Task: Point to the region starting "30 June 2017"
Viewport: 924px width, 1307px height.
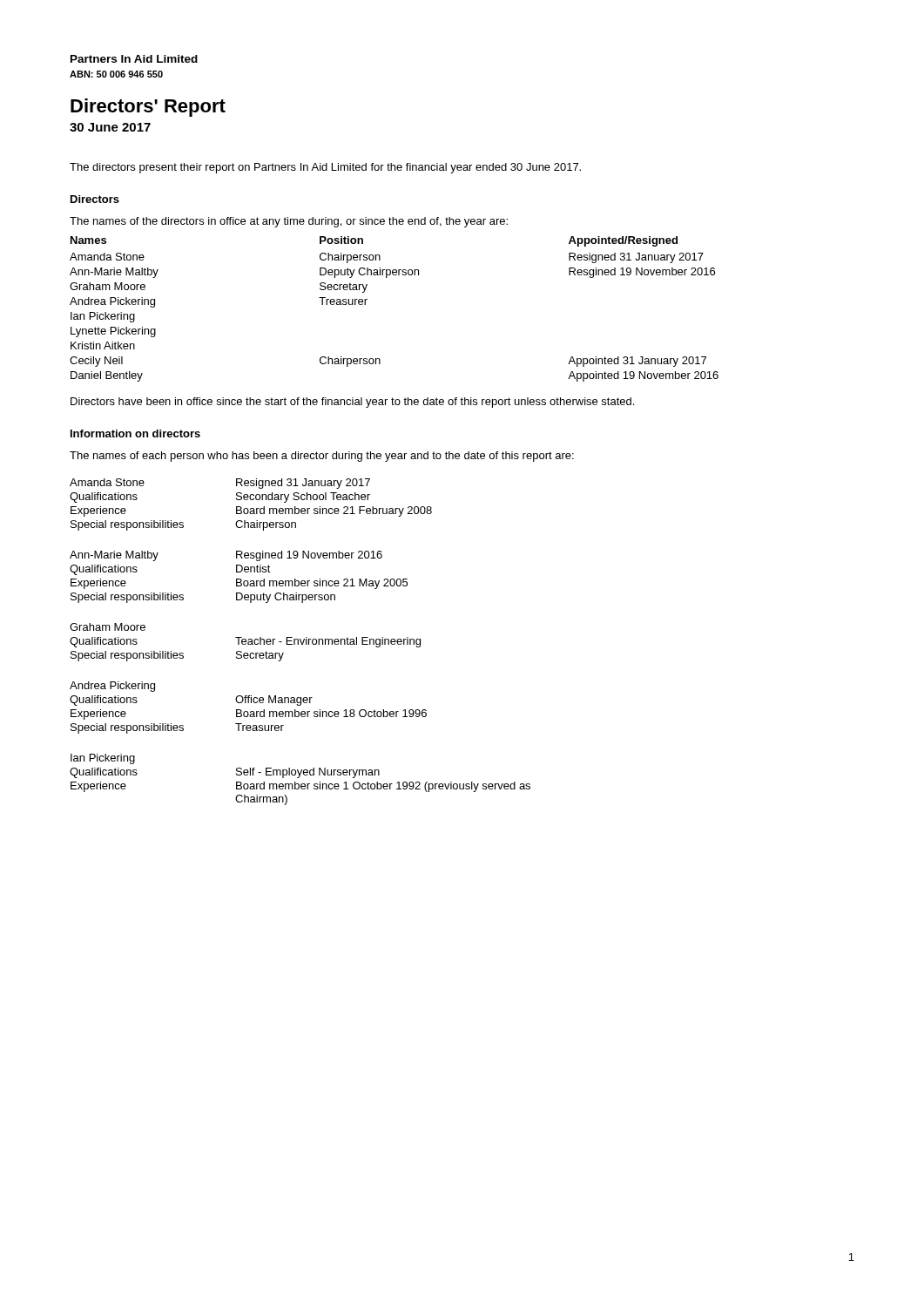Action: [110, 127]
